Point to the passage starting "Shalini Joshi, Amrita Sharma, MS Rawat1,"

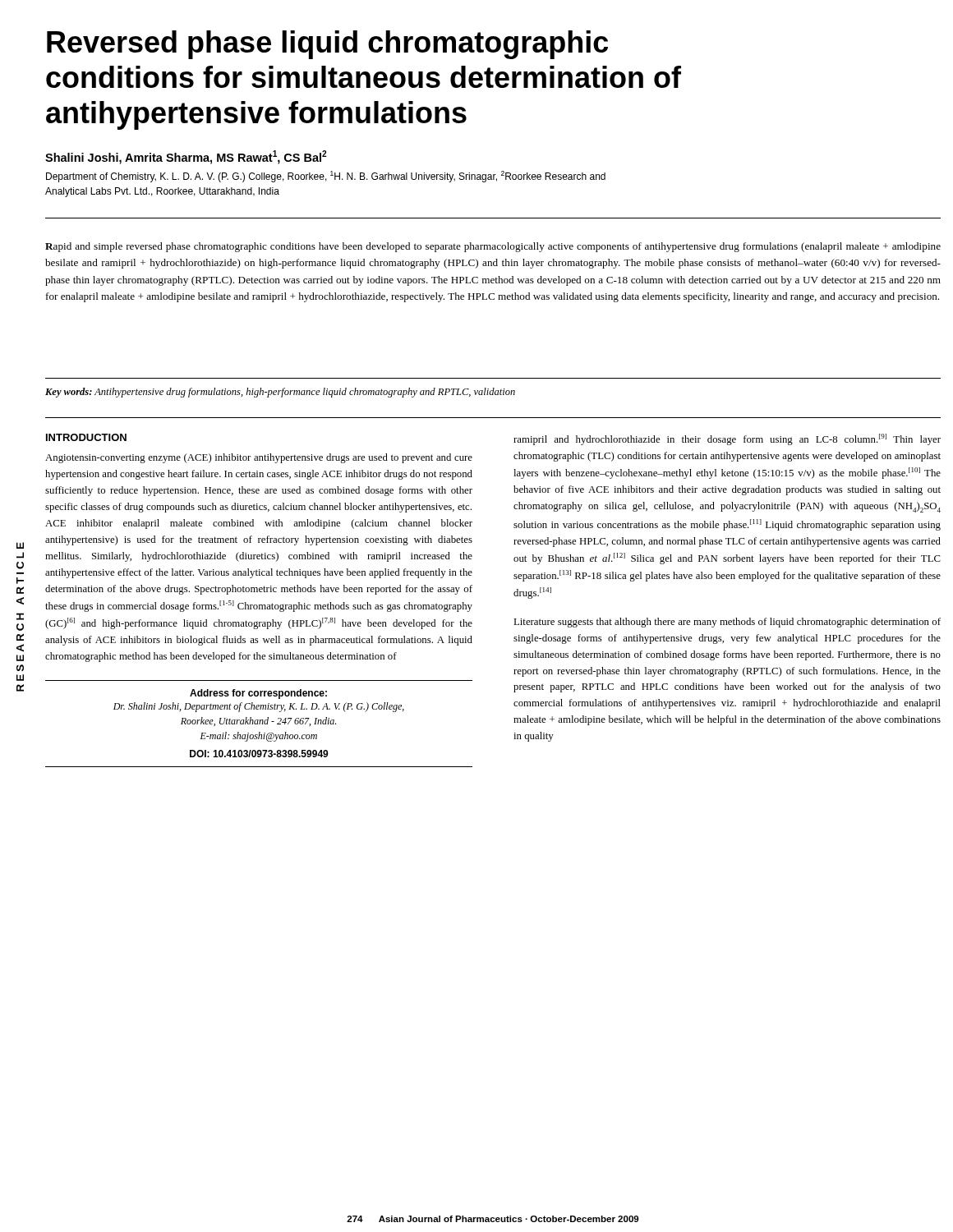(186, 156)
